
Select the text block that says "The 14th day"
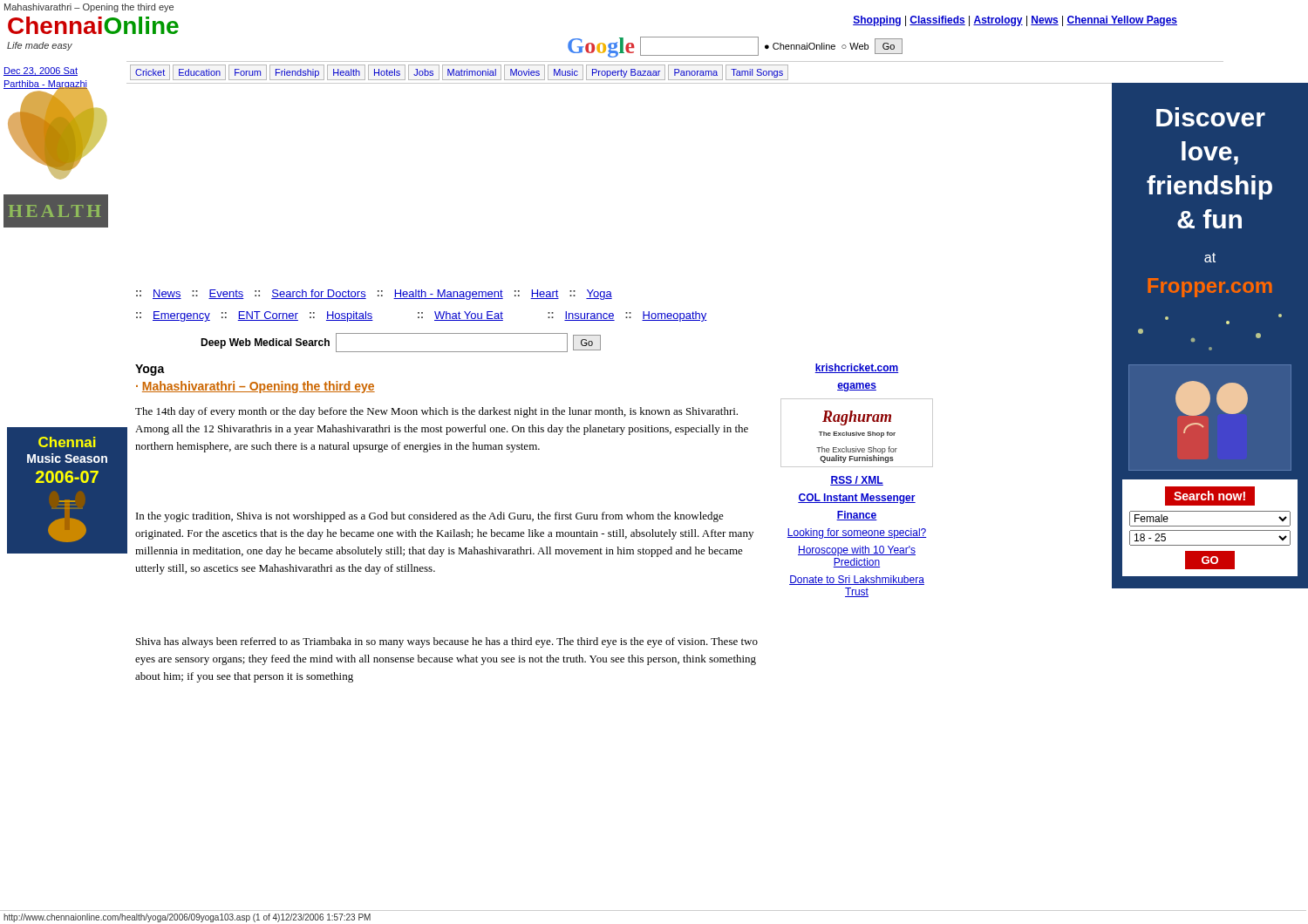(442, 429)
